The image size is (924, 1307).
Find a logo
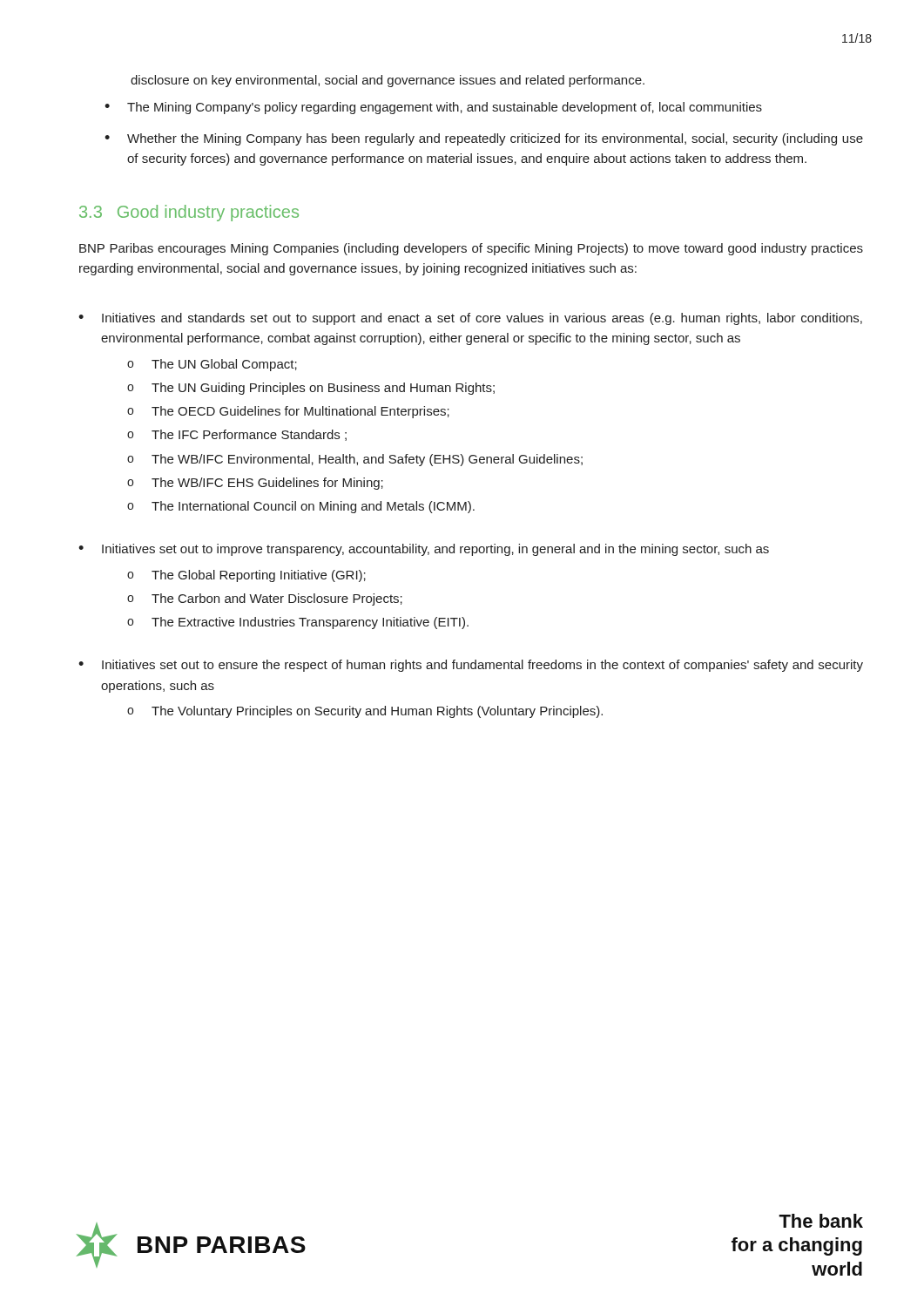tap(188, 1245)
